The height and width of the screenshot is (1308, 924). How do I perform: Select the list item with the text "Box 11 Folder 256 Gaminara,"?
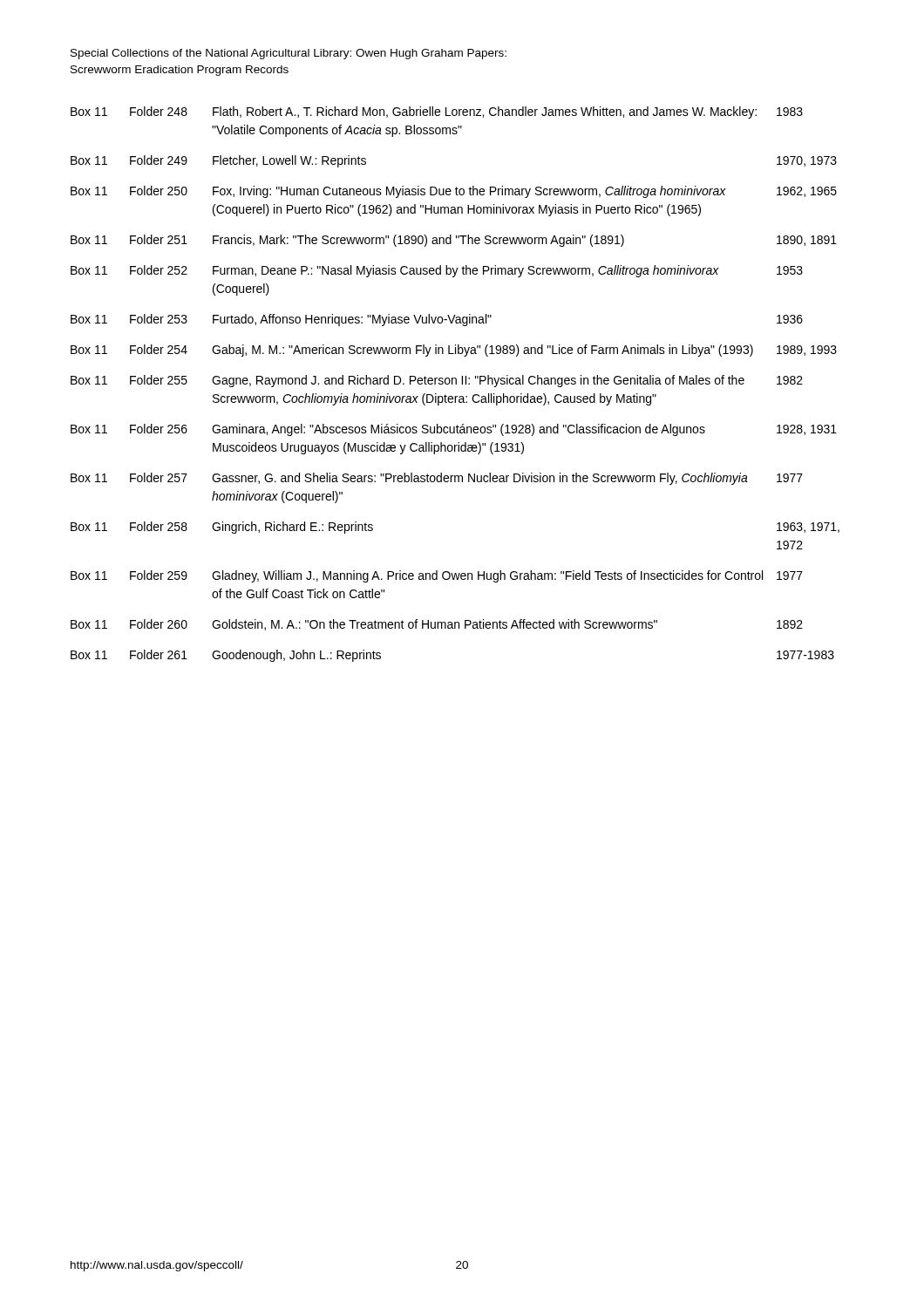(462, 439)
